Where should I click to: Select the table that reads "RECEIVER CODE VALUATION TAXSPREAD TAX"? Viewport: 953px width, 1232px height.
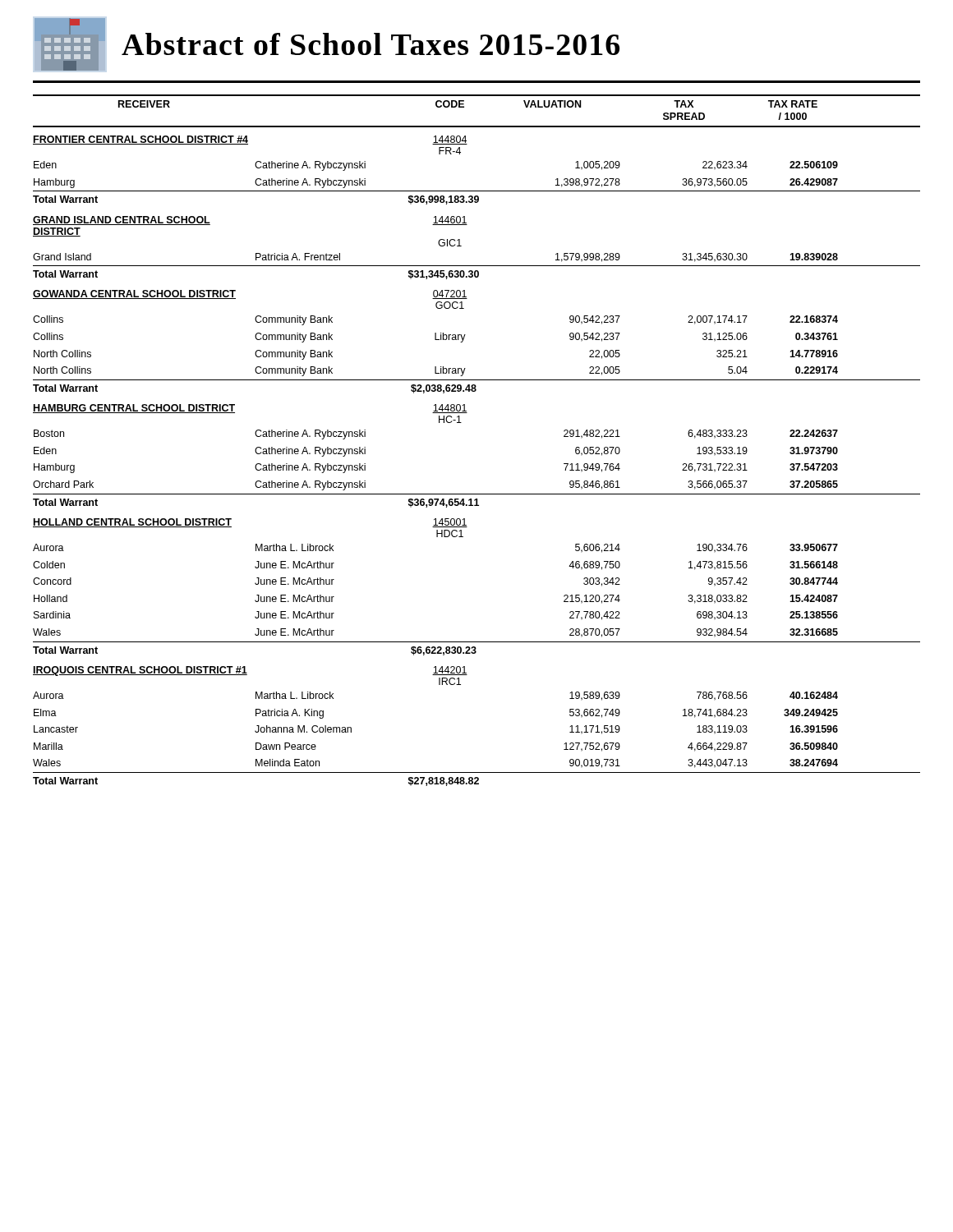point(476,442)
